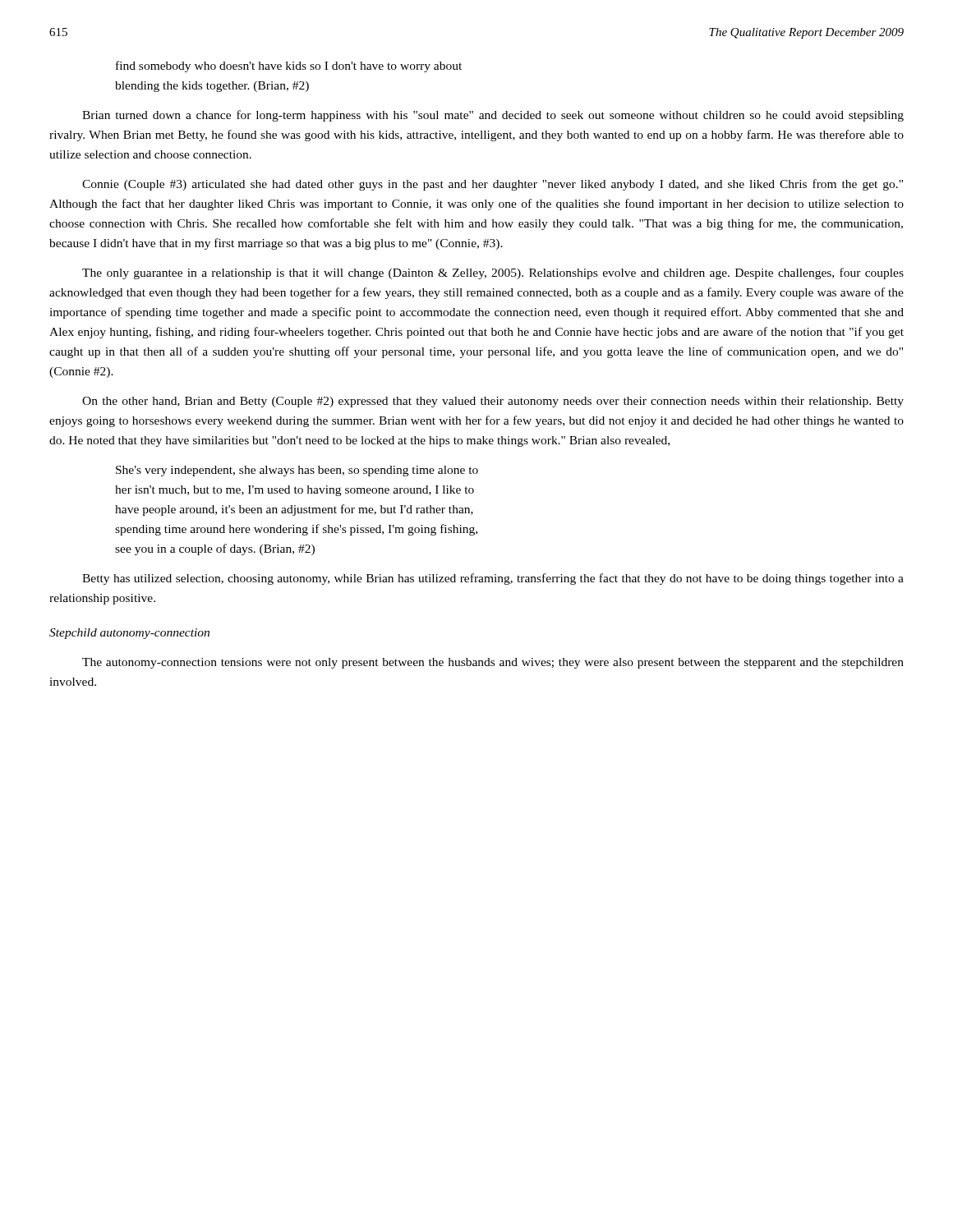The height and width of the screenshot is (1232, 953).
Task: Point to the passage starting "Stepchild autonomy-connection"
Action: 130,632
